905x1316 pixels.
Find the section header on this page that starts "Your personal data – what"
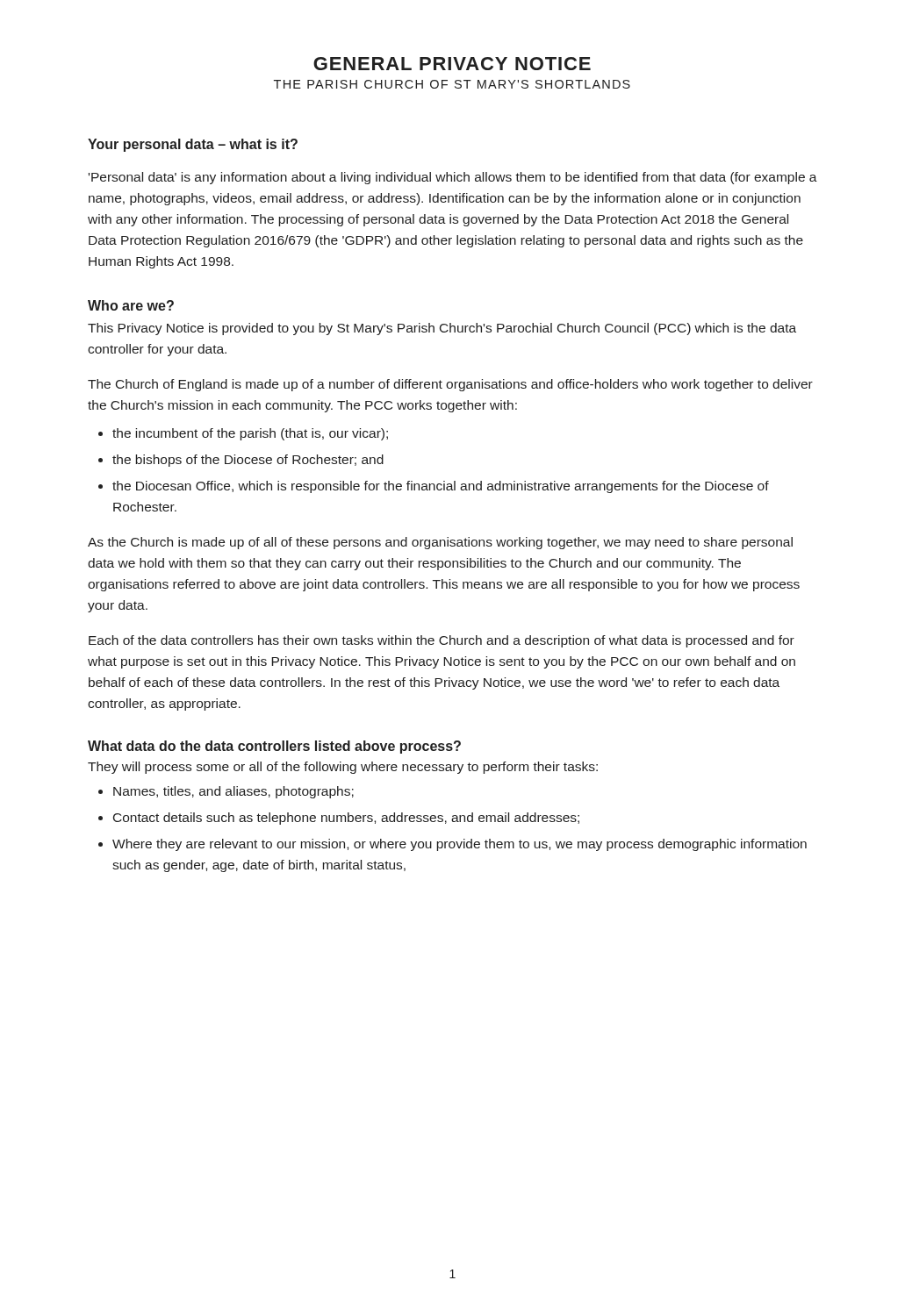193,144
